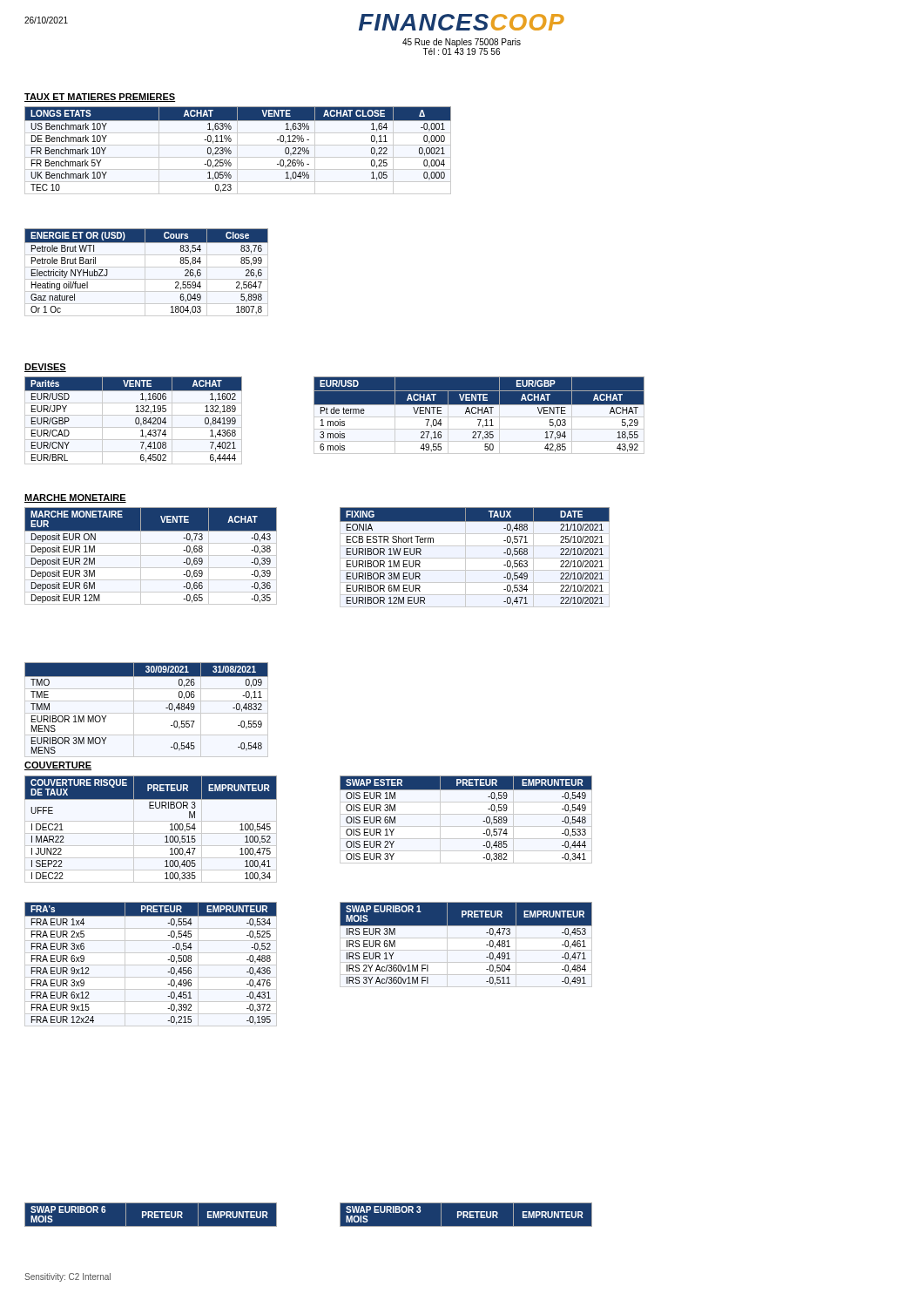
Task: Find the table that mentions "EUR/JPY"
Action: 133,420
